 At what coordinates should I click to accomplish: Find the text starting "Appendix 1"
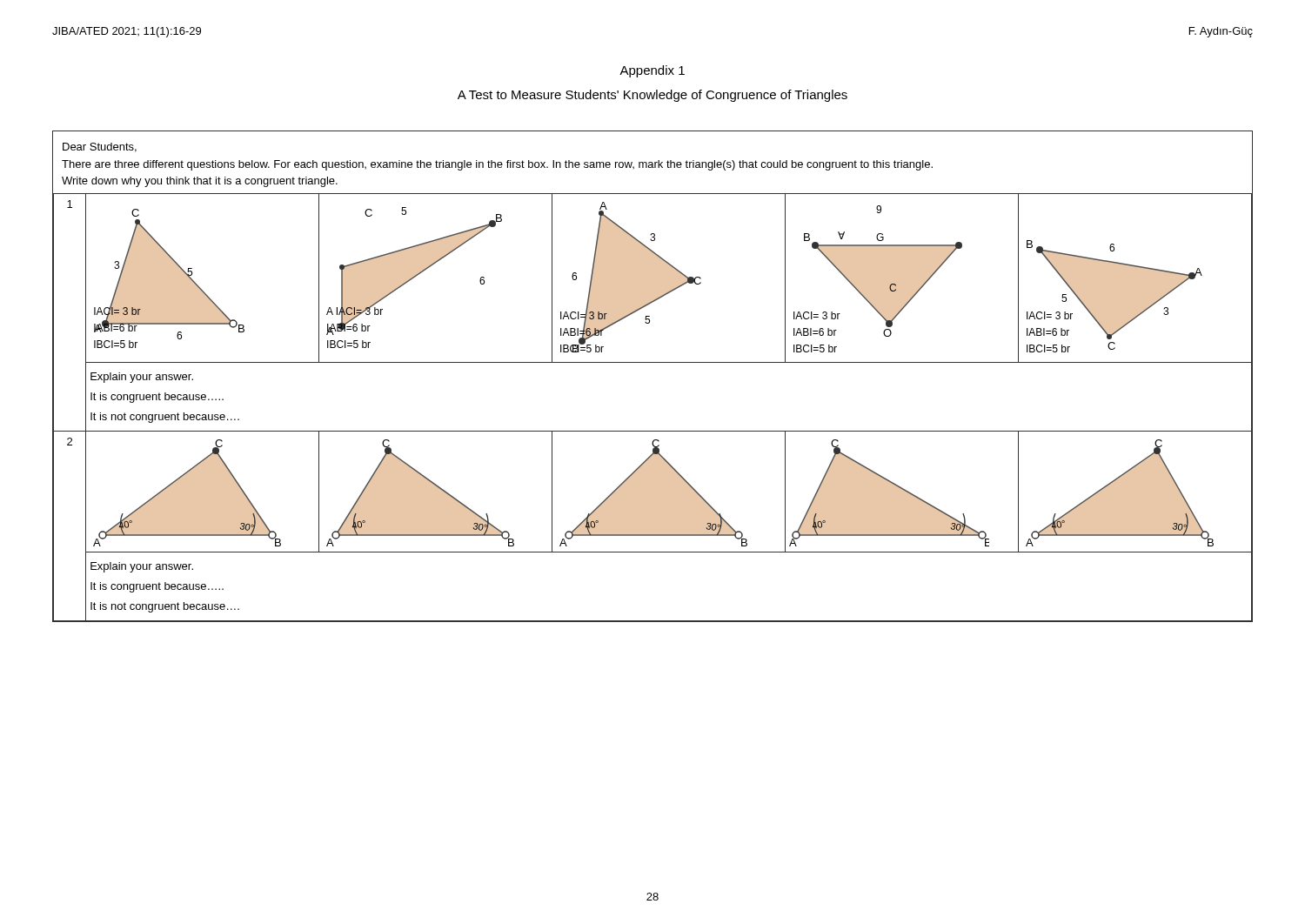652,70
